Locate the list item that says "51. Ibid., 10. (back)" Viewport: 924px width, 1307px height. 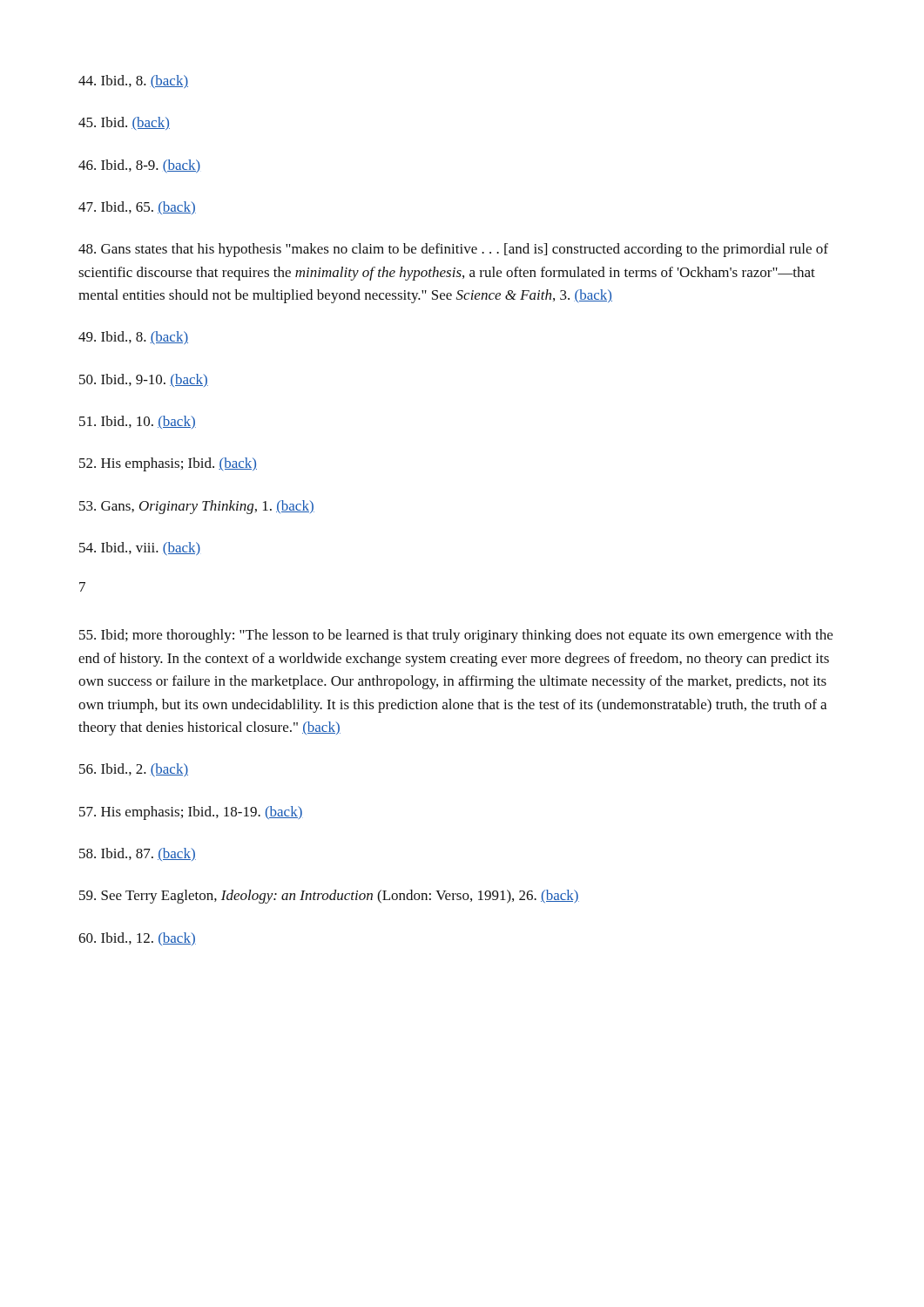click(x=137, y=421)
